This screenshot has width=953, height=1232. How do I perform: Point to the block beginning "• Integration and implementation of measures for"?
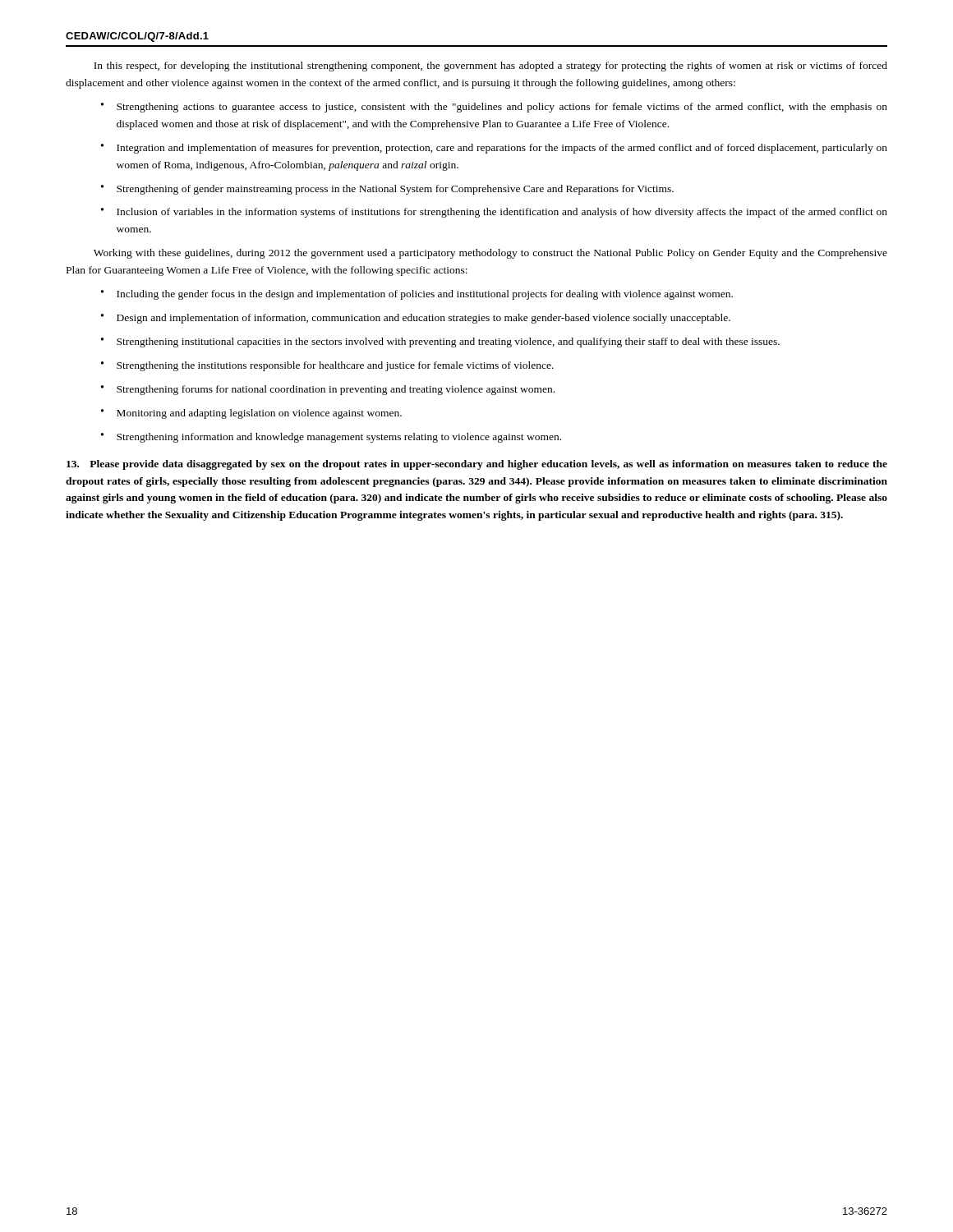pos(494,157)
